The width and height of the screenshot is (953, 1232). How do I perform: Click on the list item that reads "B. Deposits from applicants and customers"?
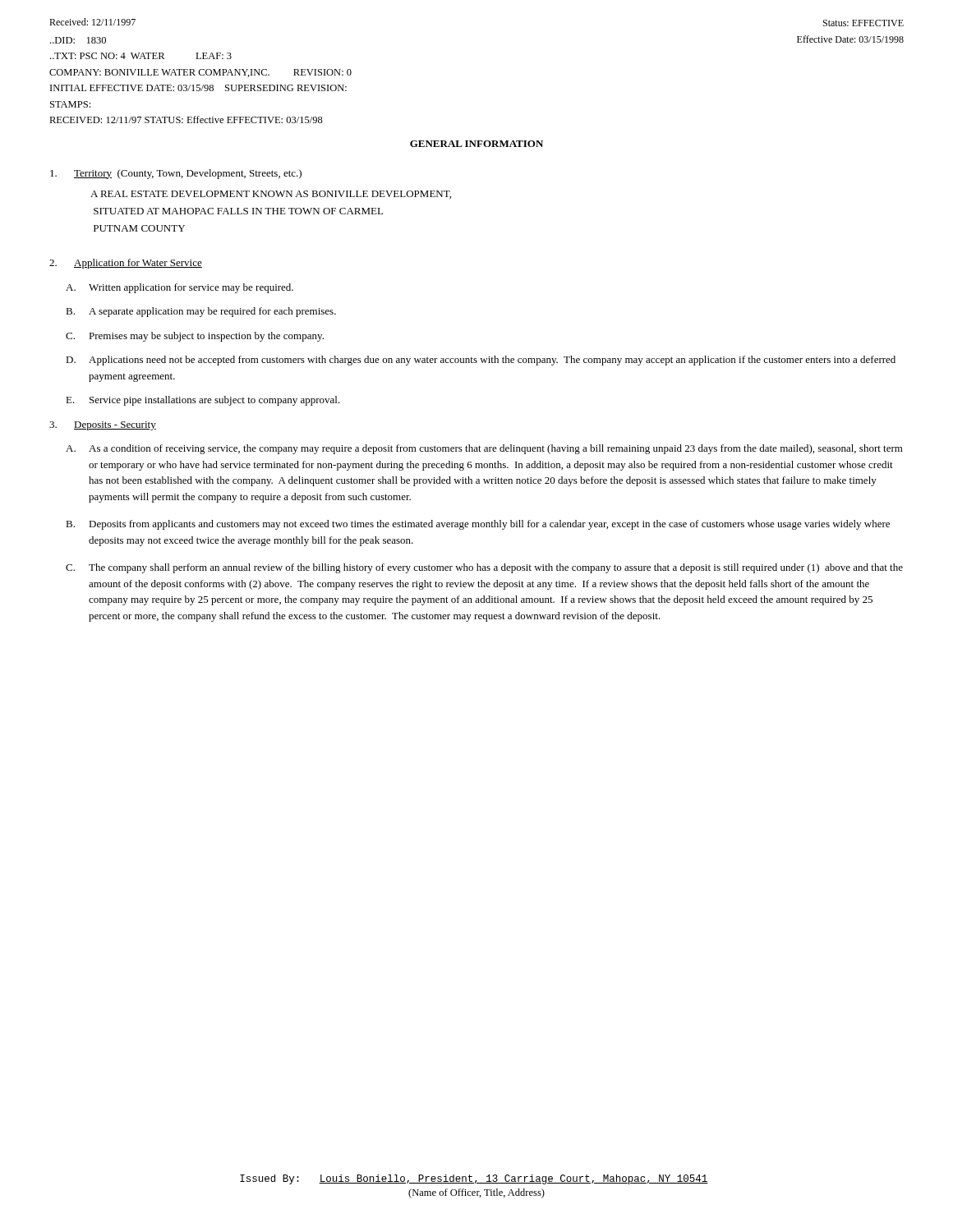(x=485, y=532)
